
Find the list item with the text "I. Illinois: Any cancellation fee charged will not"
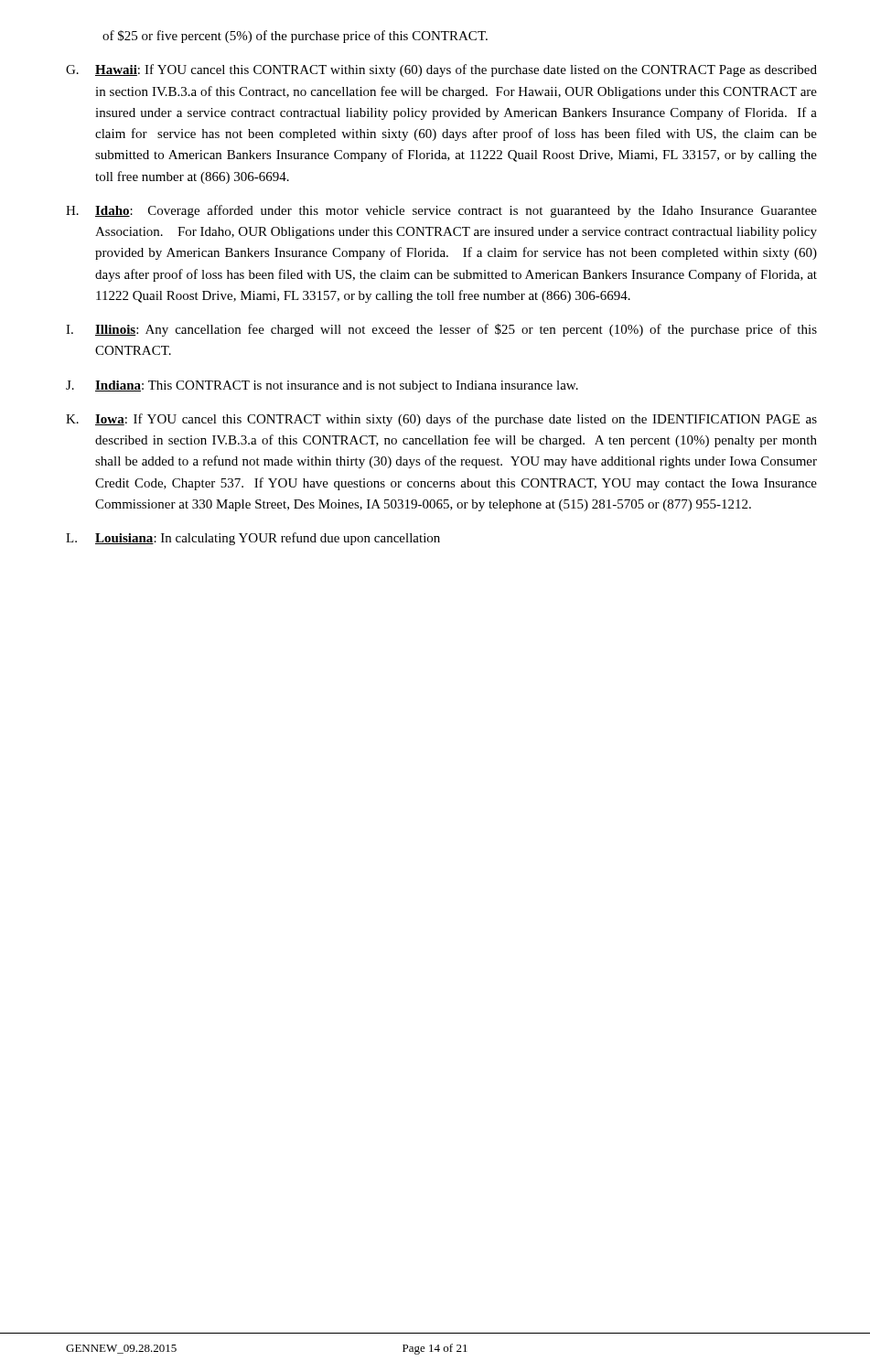click(441, 341)
